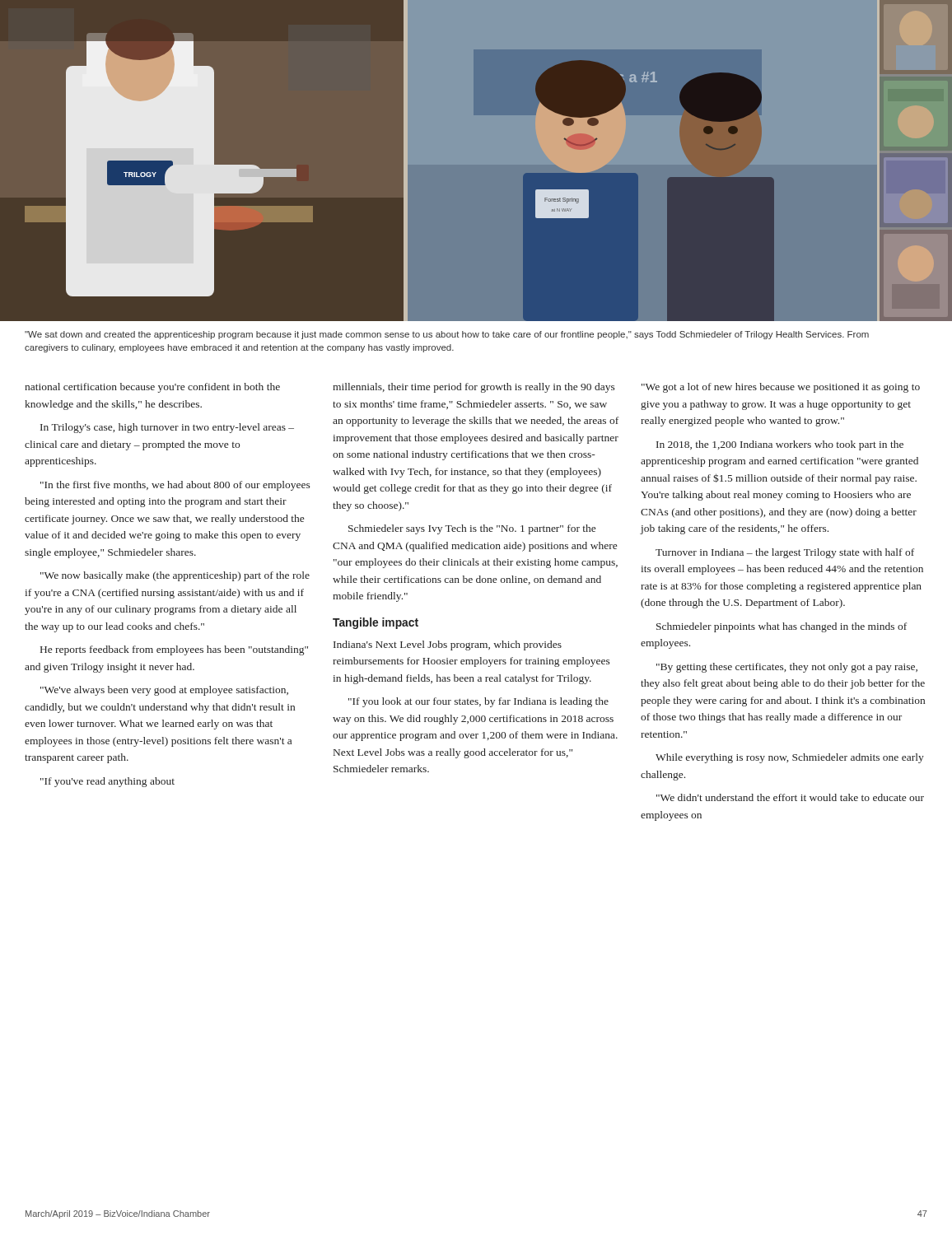The width and height of the screenshot is (952, 1235).
Task: Point to the element starting "Schmiedeler says Ivy Tech is the "No."
Action: [475, 562]
